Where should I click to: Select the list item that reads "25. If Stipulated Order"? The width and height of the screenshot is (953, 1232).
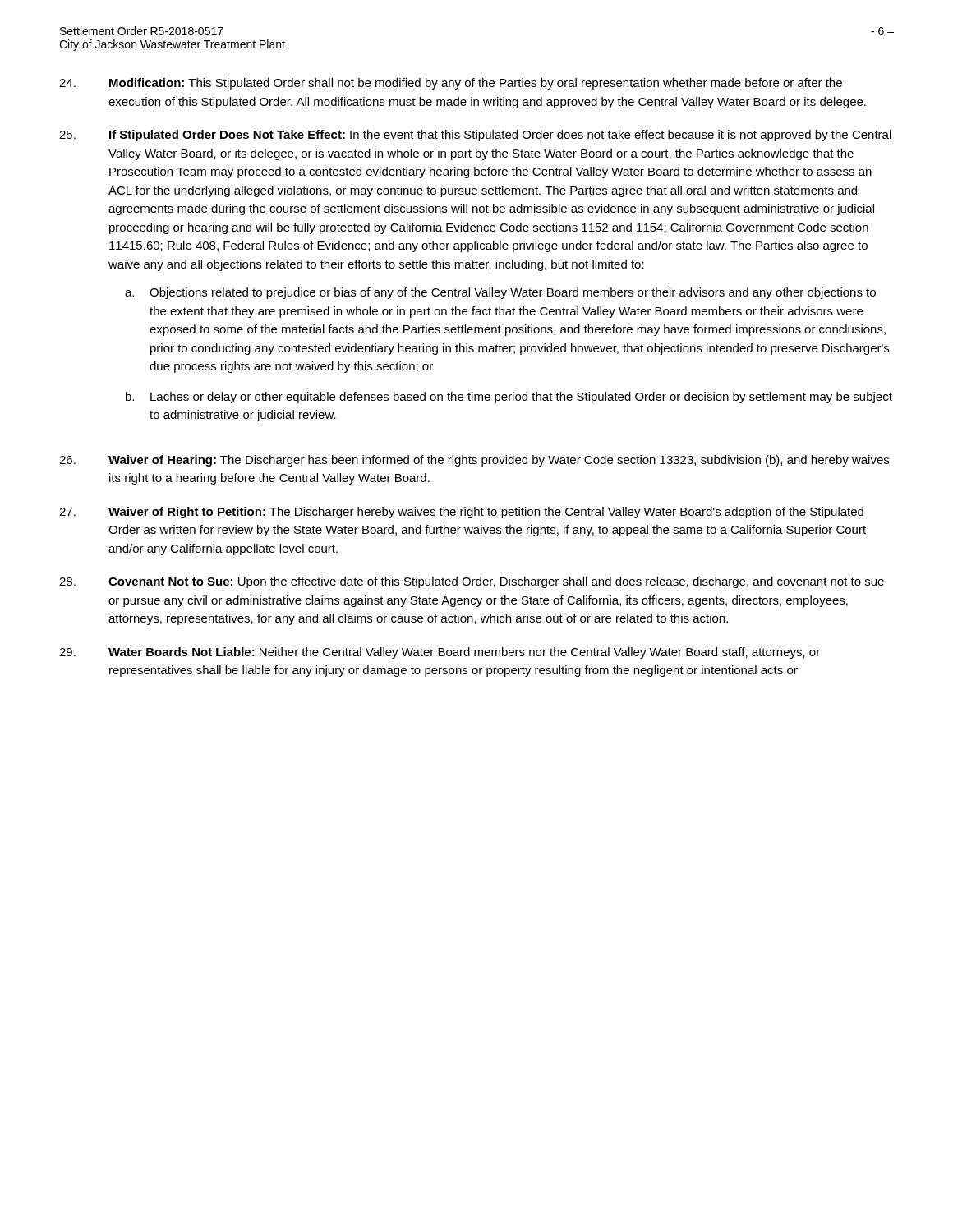point(476,281)
